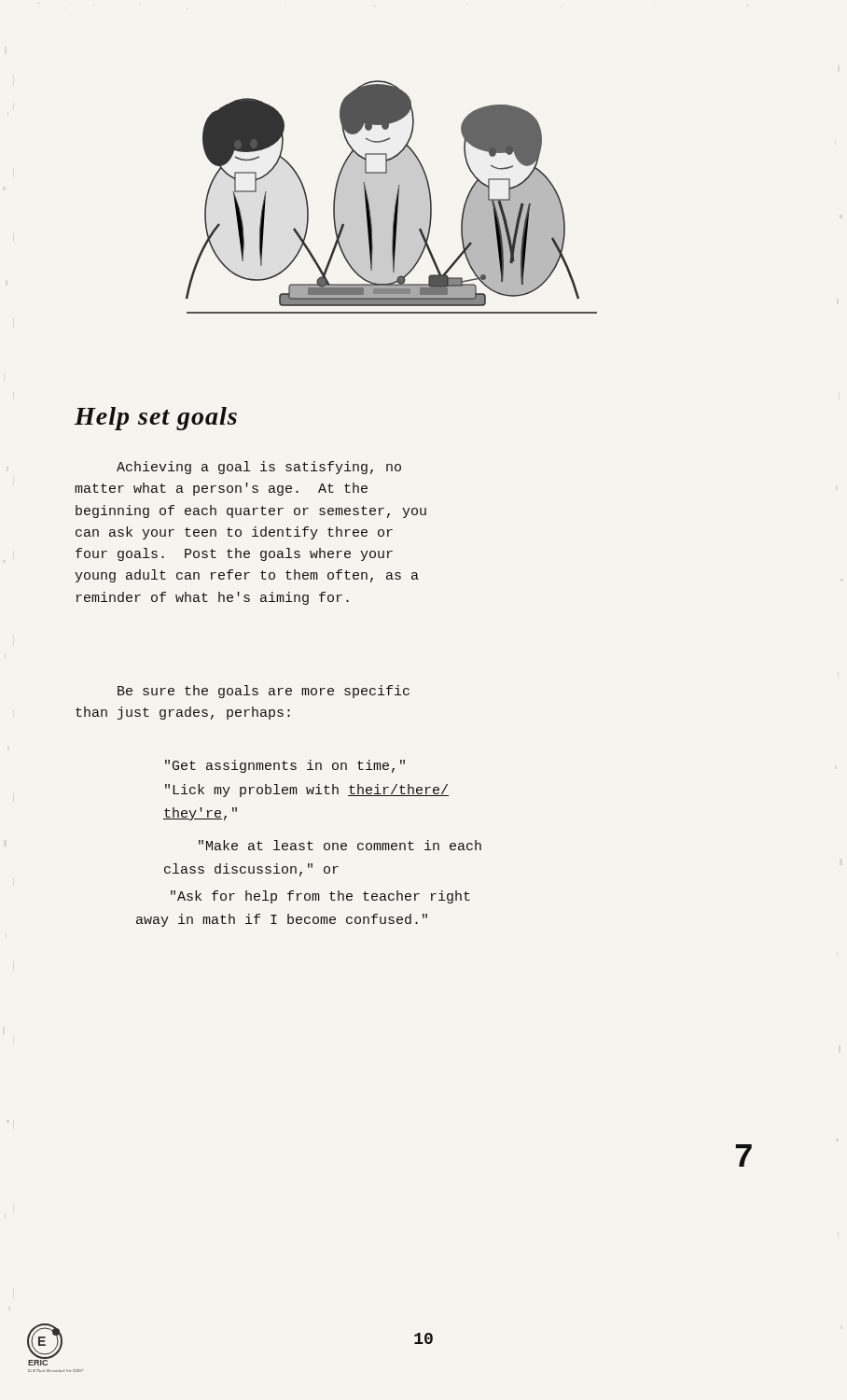Screen dimensions: 1400x847
Task: Find the text block that reads "Be sure the goals are more specific"
Action: 243,703
